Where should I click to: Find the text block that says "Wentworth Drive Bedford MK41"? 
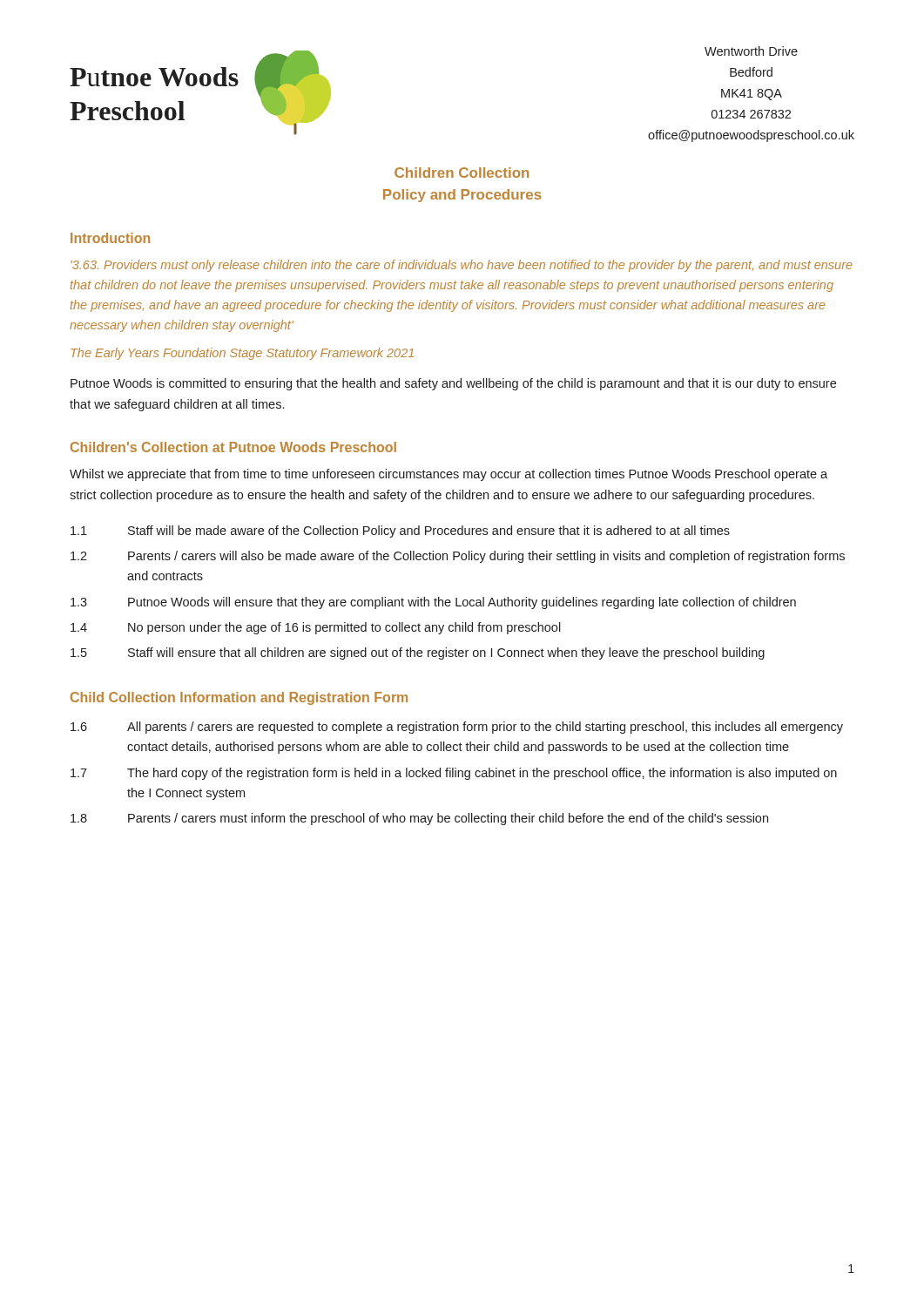click(751, 93)
